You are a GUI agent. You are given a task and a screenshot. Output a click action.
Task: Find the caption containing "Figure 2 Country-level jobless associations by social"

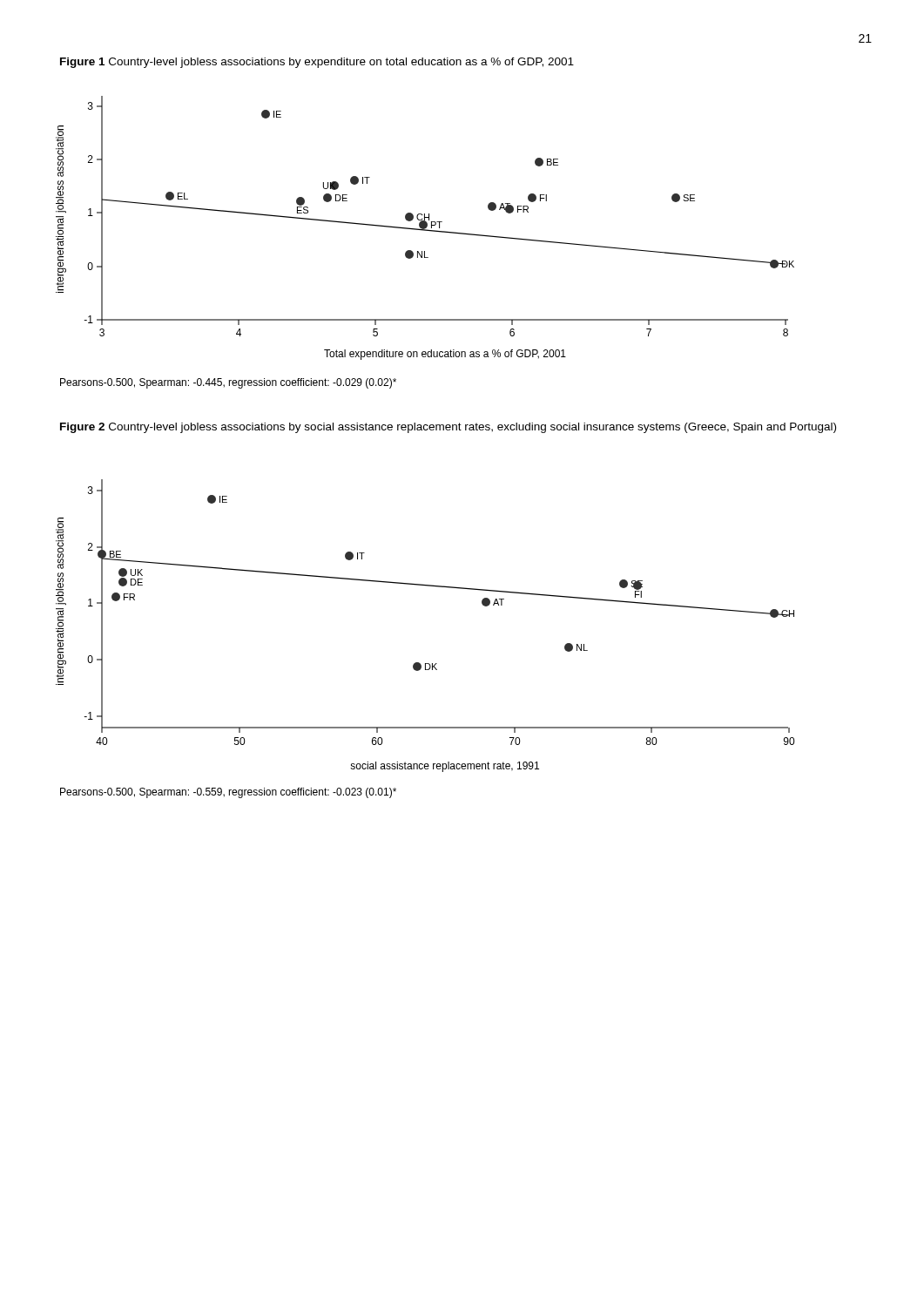click(448, 426)
